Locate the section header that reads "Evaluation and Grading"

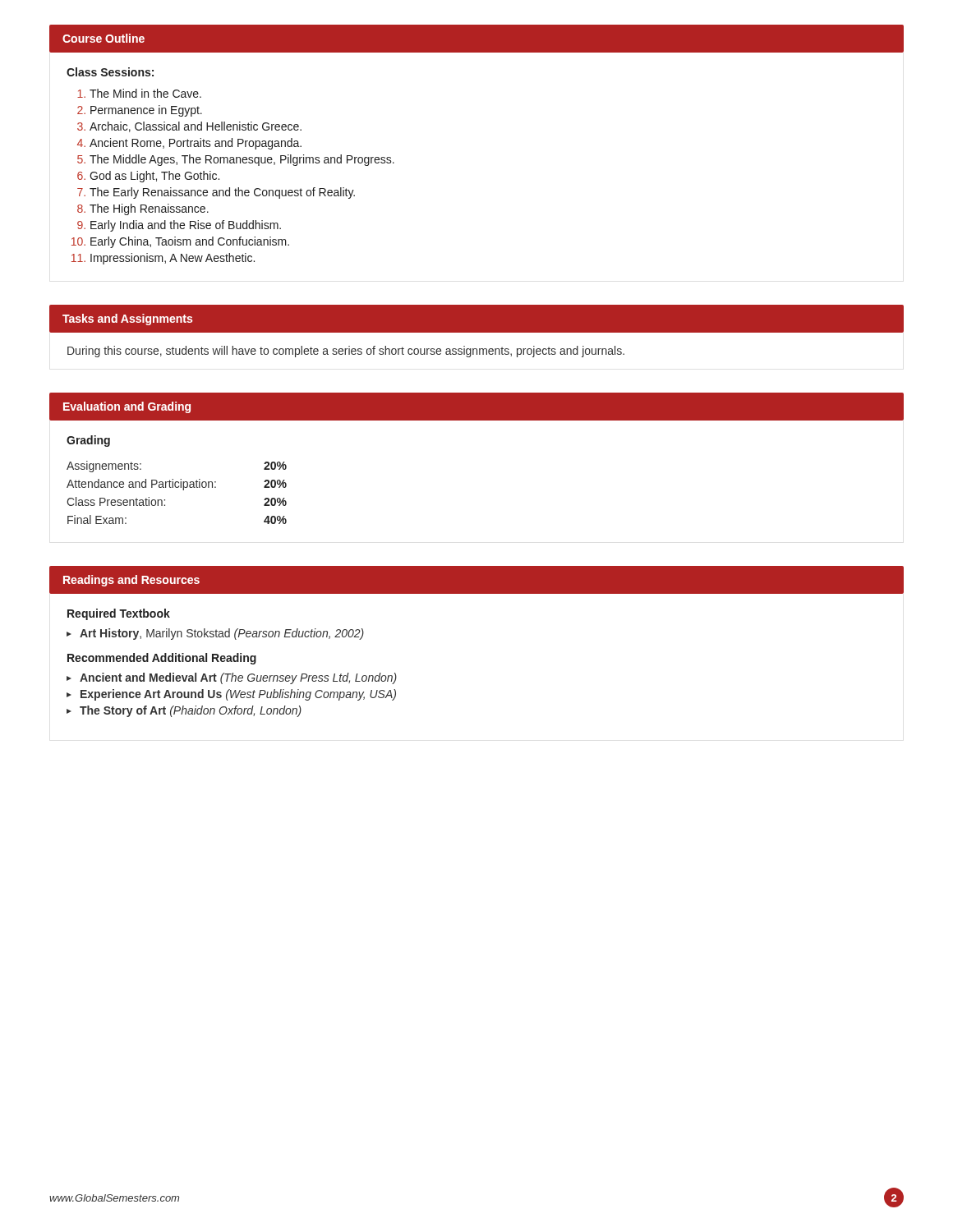pyautogui.click(x=476, y=407)
